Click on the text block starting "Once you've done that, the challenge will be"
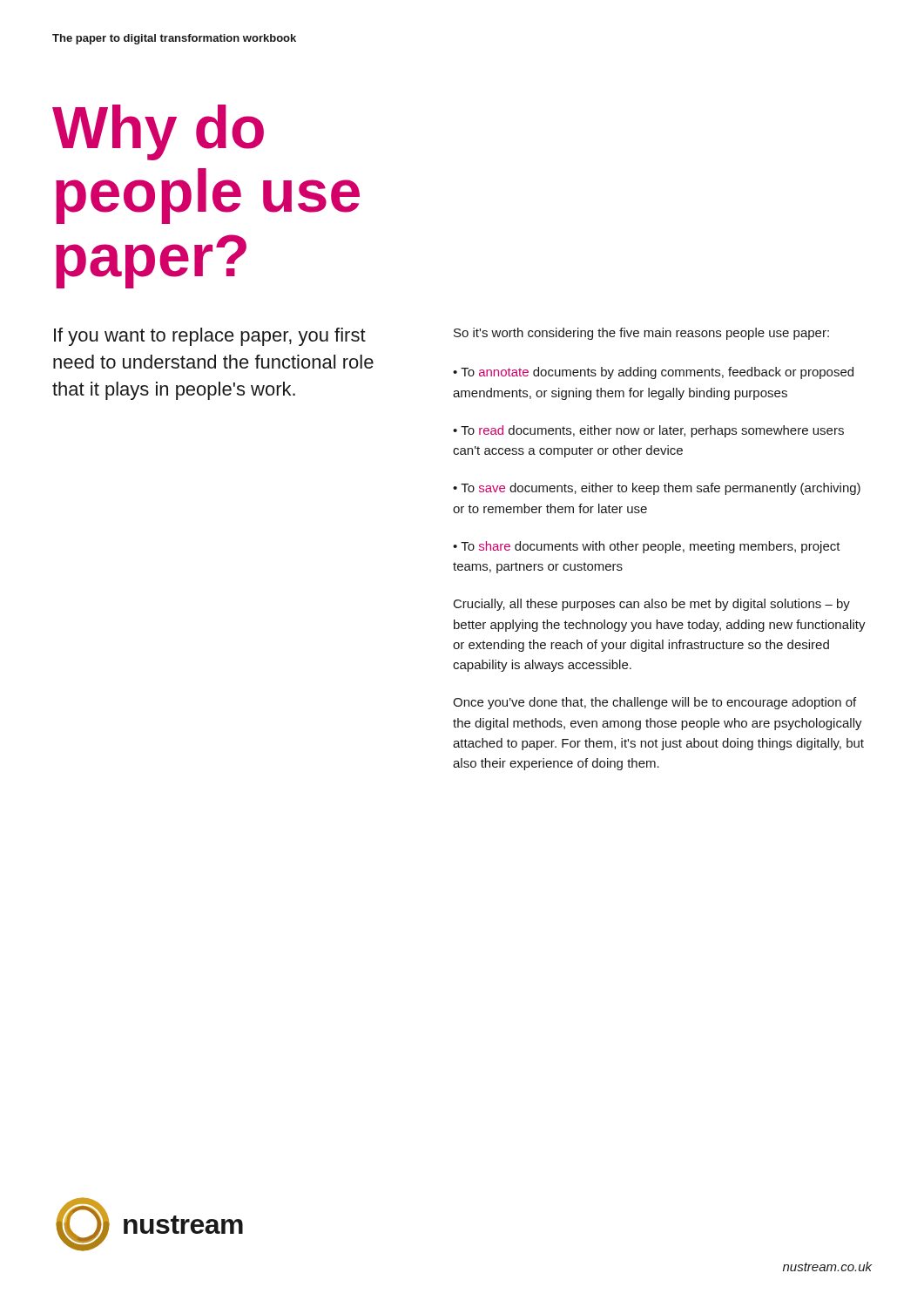This screenshot has width=924, height=1307. (x=658, y=732)
